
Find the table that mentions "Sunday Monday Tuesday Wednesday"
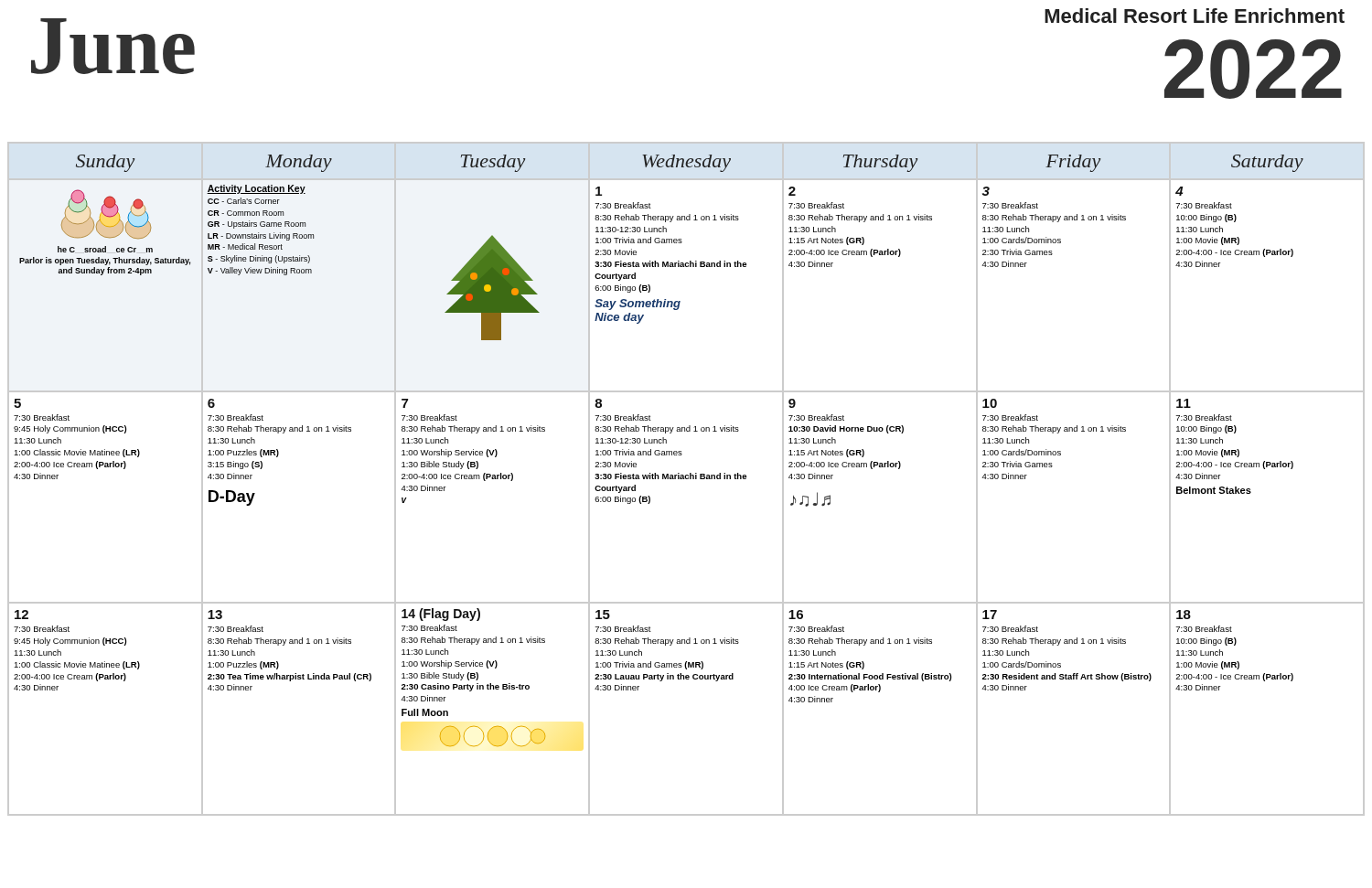click(686, 479)
